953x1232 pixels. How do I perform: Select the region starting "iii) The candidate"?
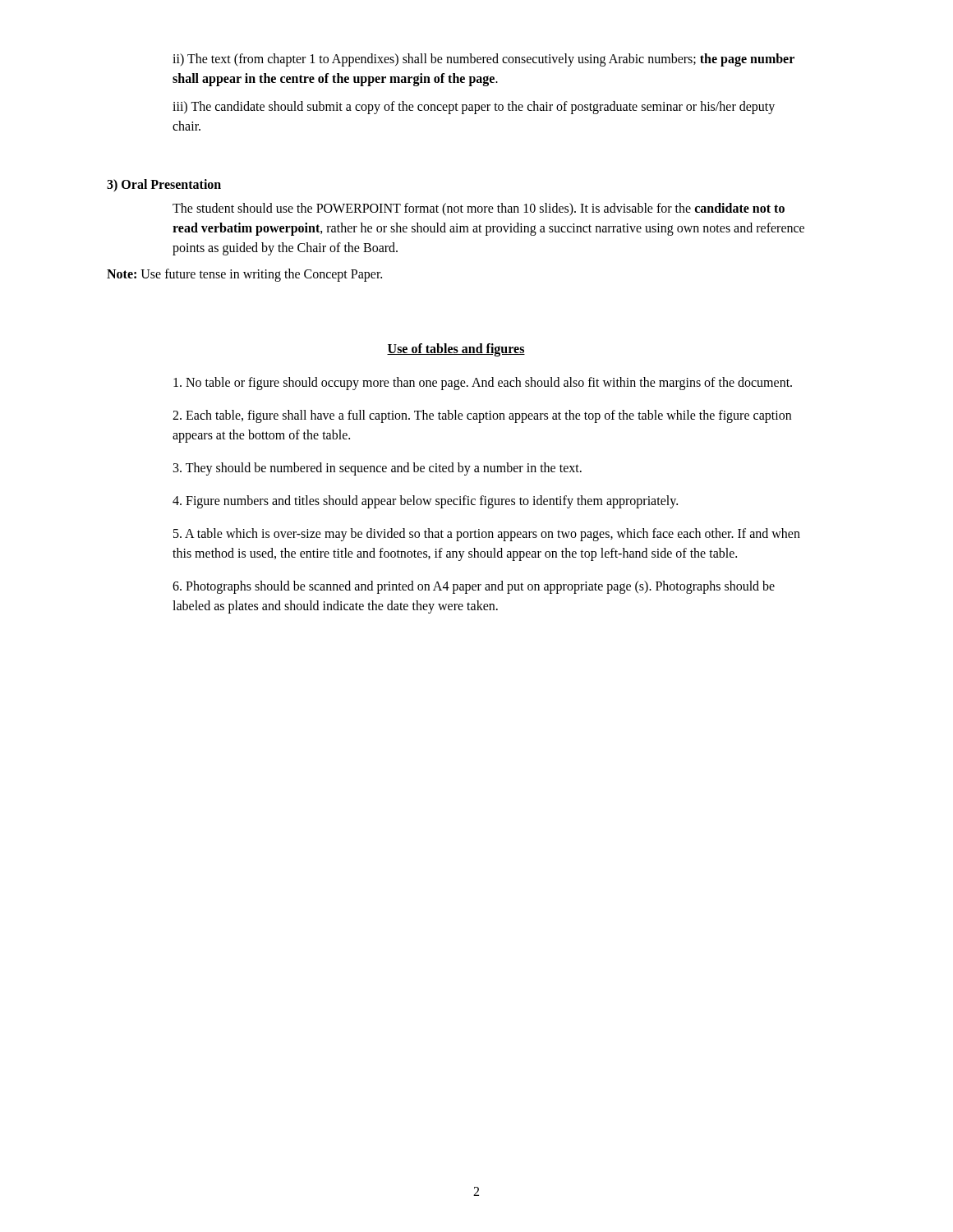coord(474,116)
